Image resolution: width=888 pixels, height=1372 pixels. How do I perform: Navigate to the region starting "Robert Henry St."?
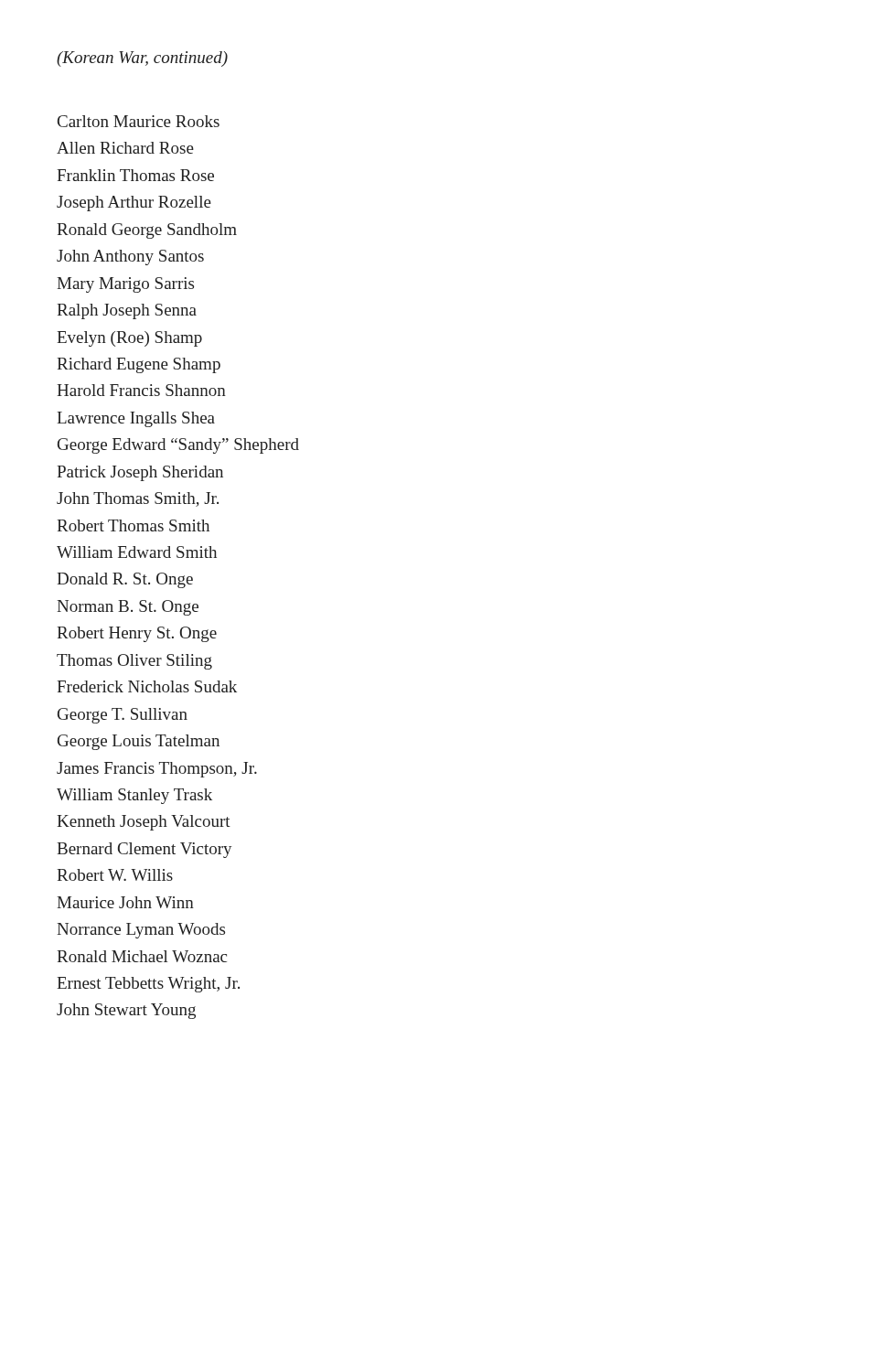[178, 633]
